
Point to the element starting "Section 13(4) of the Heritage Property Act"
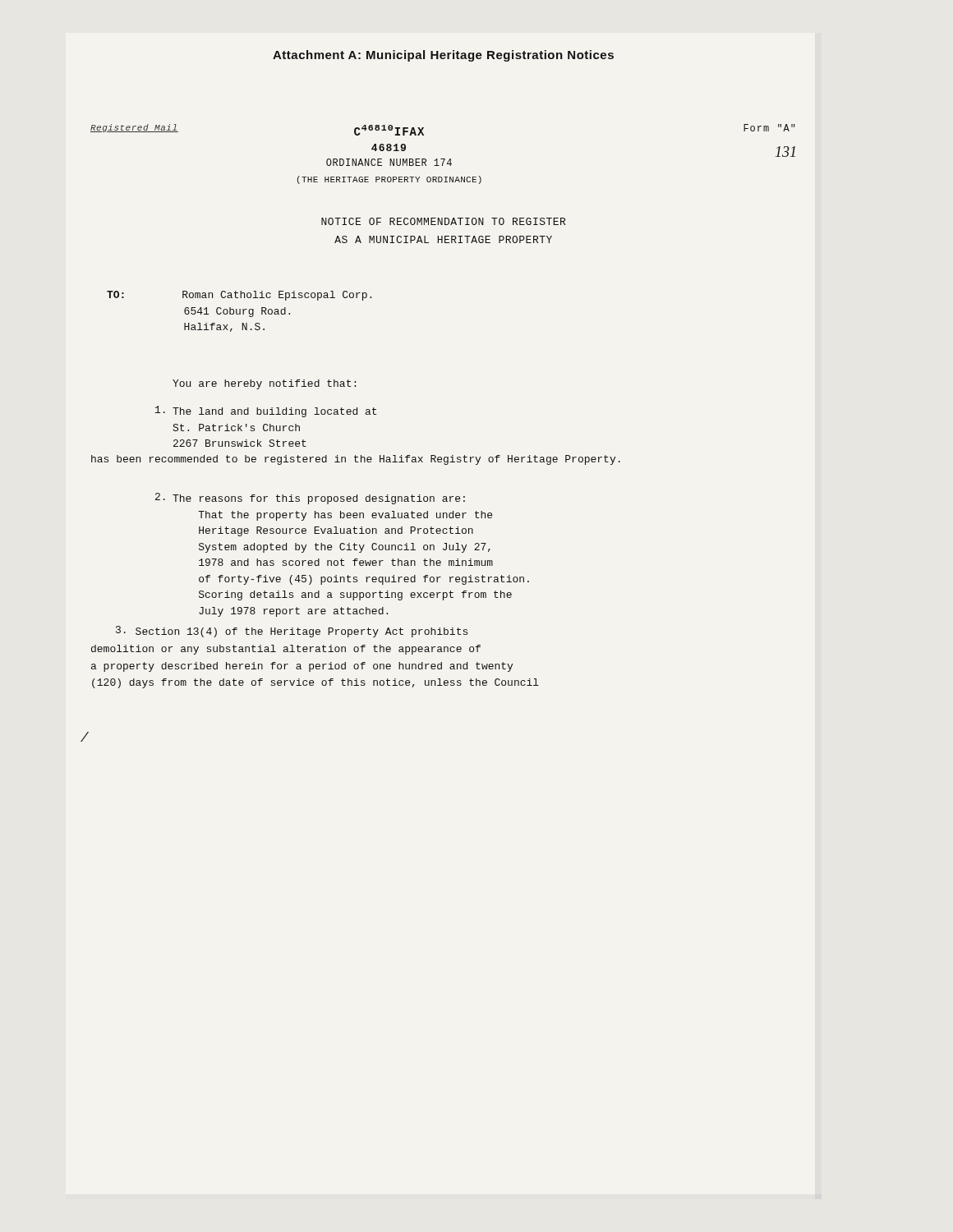pyautogui.click(x=315, y=658)
